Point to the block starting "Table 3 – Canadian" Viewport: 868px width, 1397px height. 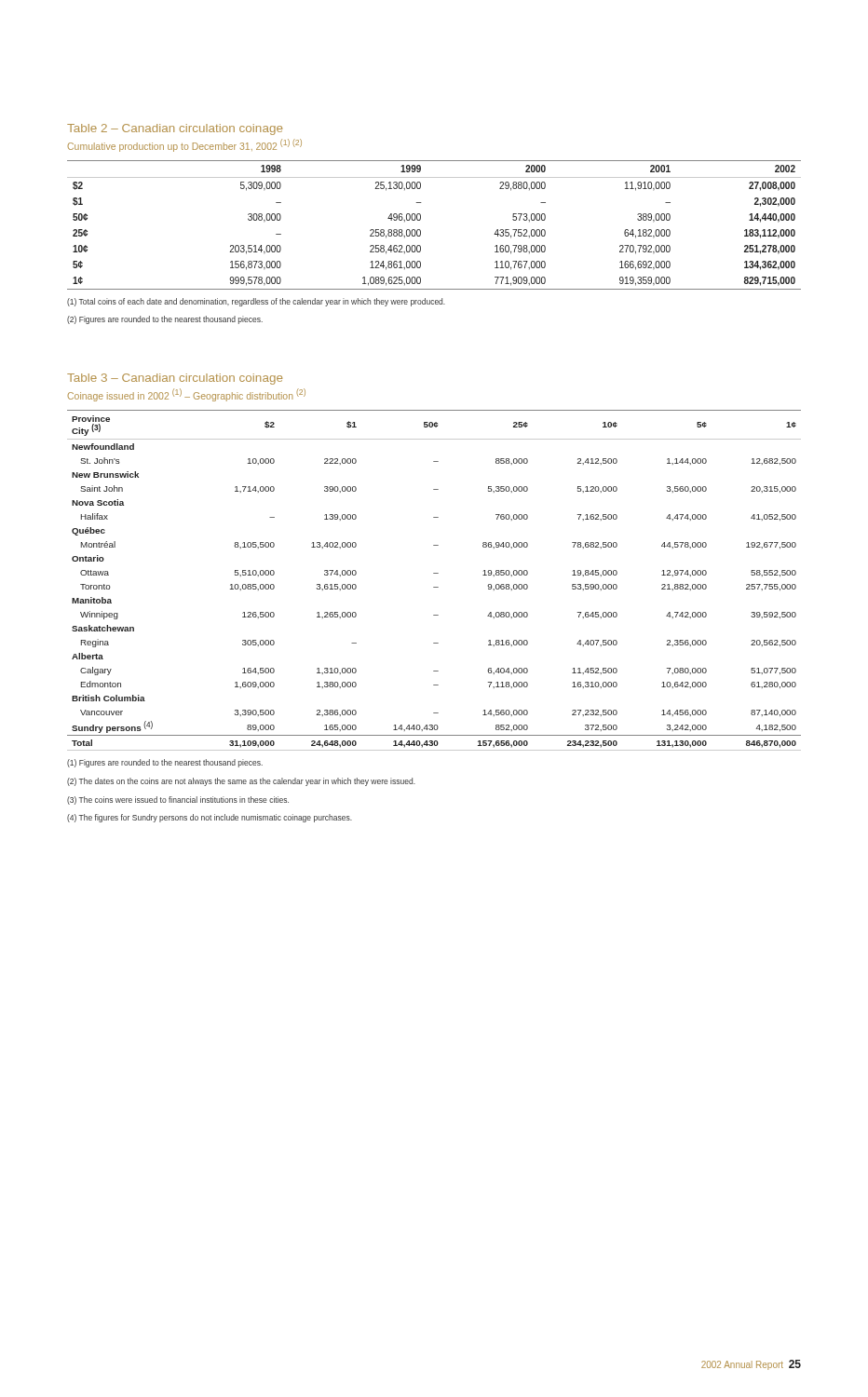175,378
